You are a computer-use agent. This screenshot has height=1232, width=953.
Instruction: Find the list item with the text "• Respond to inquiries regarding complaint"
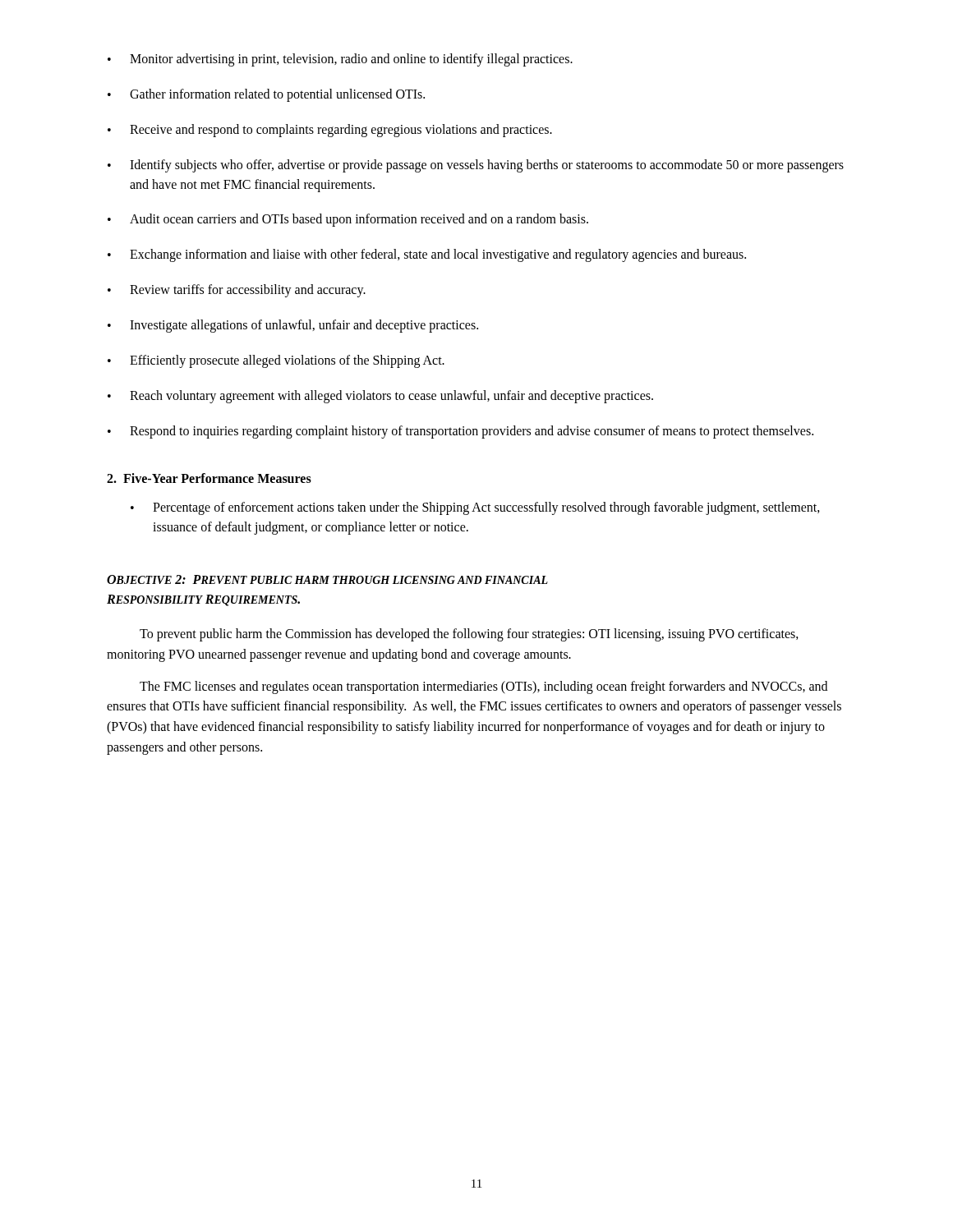tap(476, 432)
